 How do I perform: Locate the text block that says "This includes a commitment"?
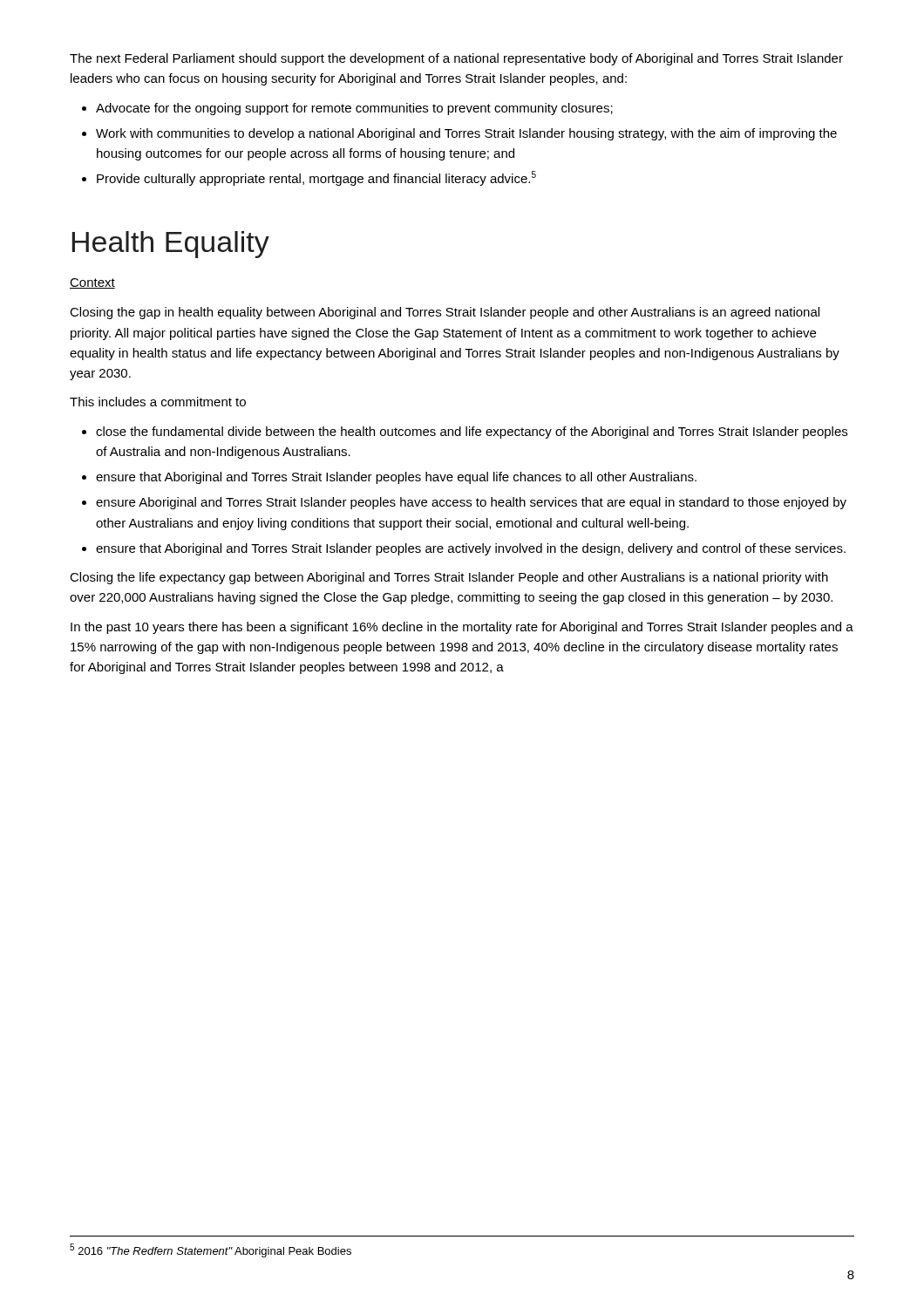(158, 402)
